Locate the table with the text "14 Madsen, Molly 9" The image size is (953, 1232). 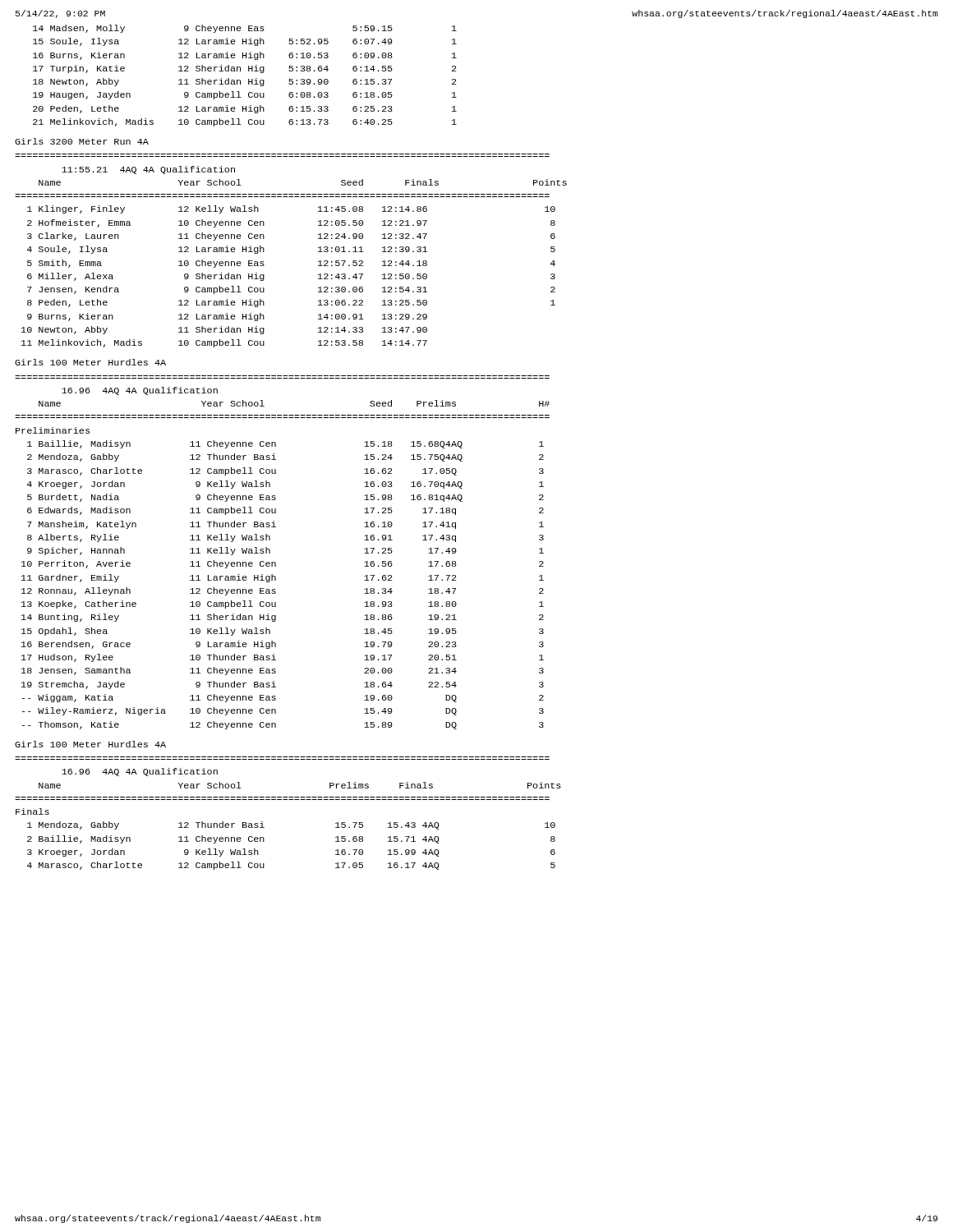pyautogui.click(x=476, y=76)
